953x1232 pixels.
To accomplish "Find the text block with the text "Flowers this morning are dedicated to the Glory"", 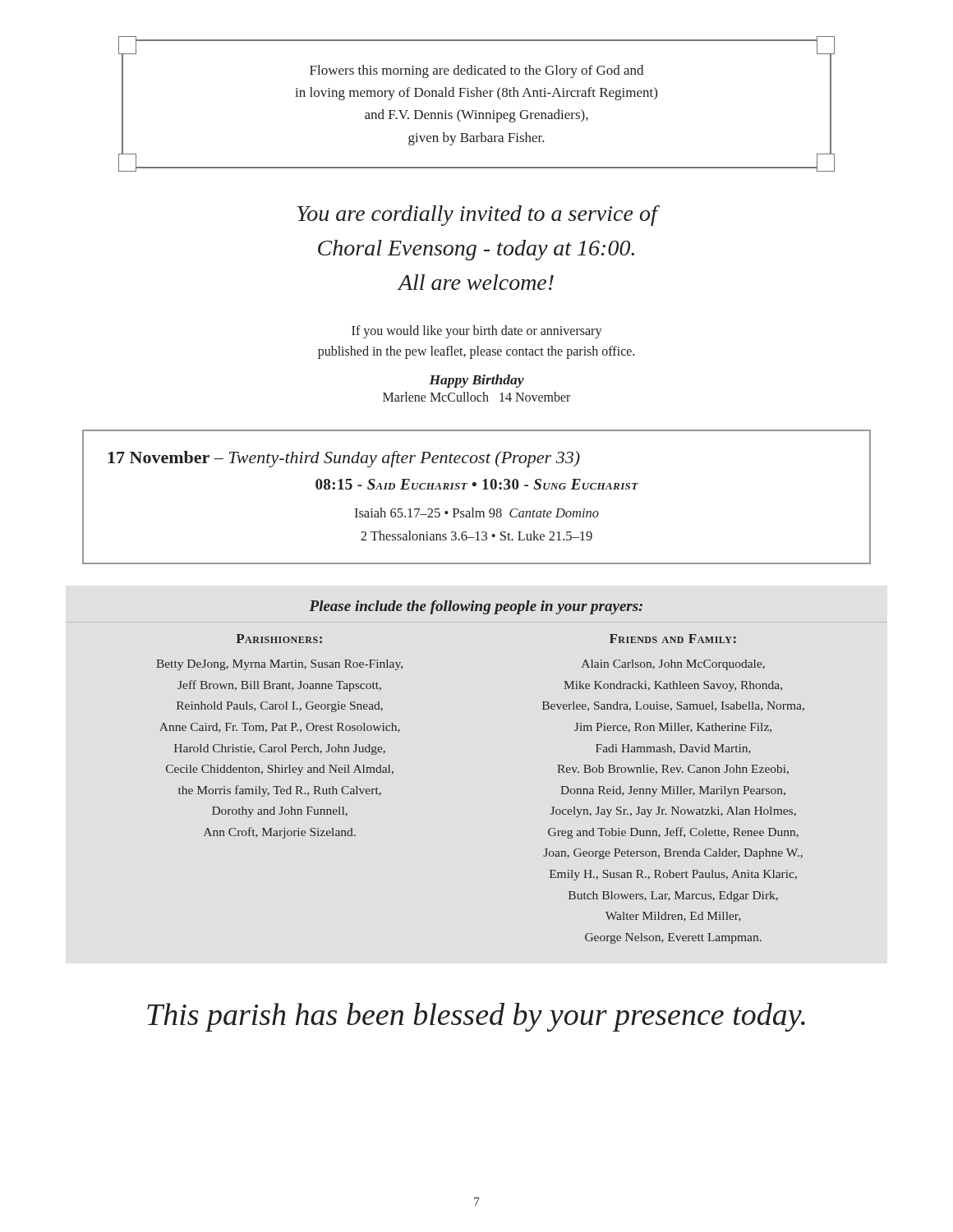I will 476,104.
